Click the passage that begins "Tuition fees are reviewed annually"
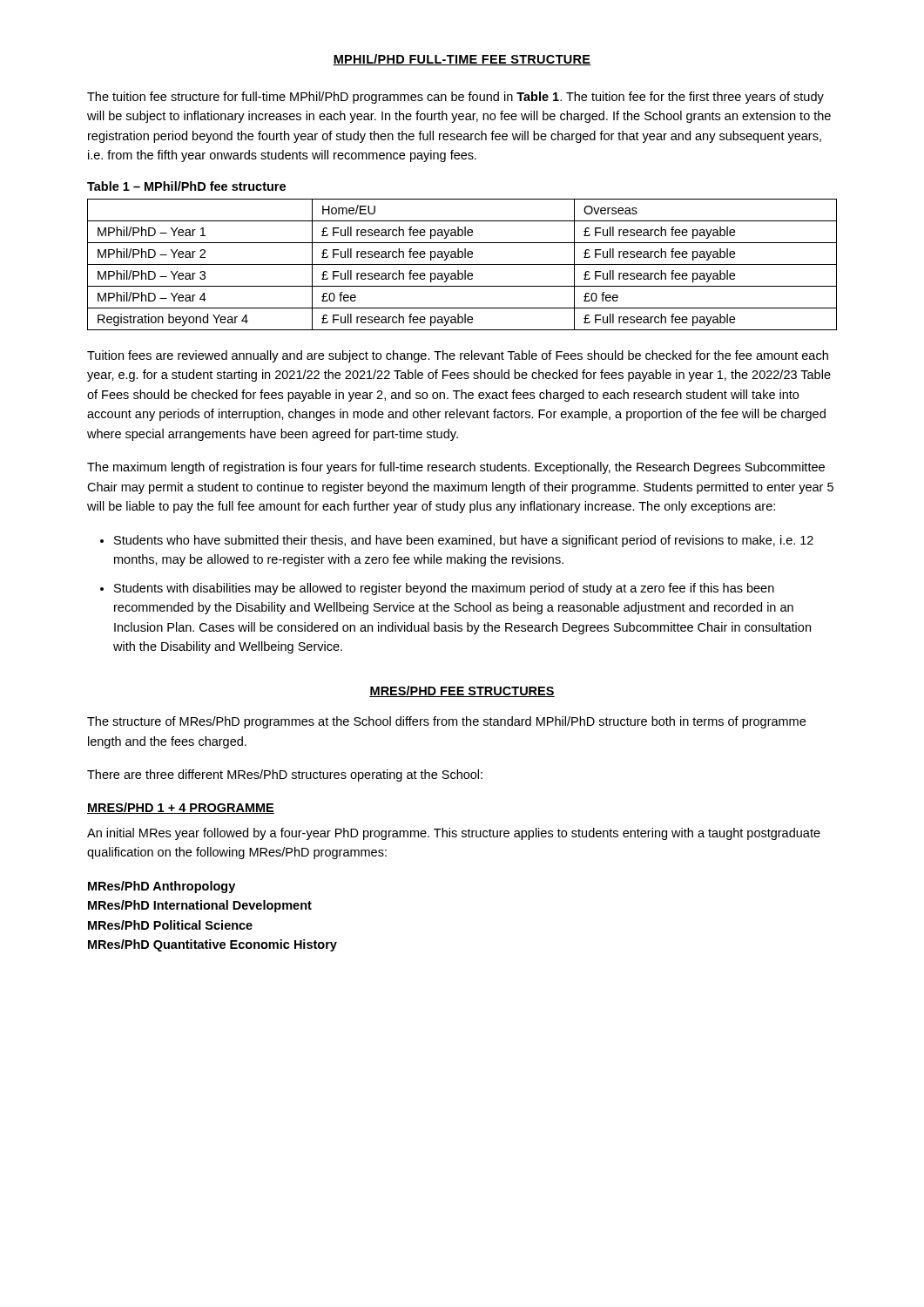This screenshot has width=924, height=1307. [x=459, y=395]
